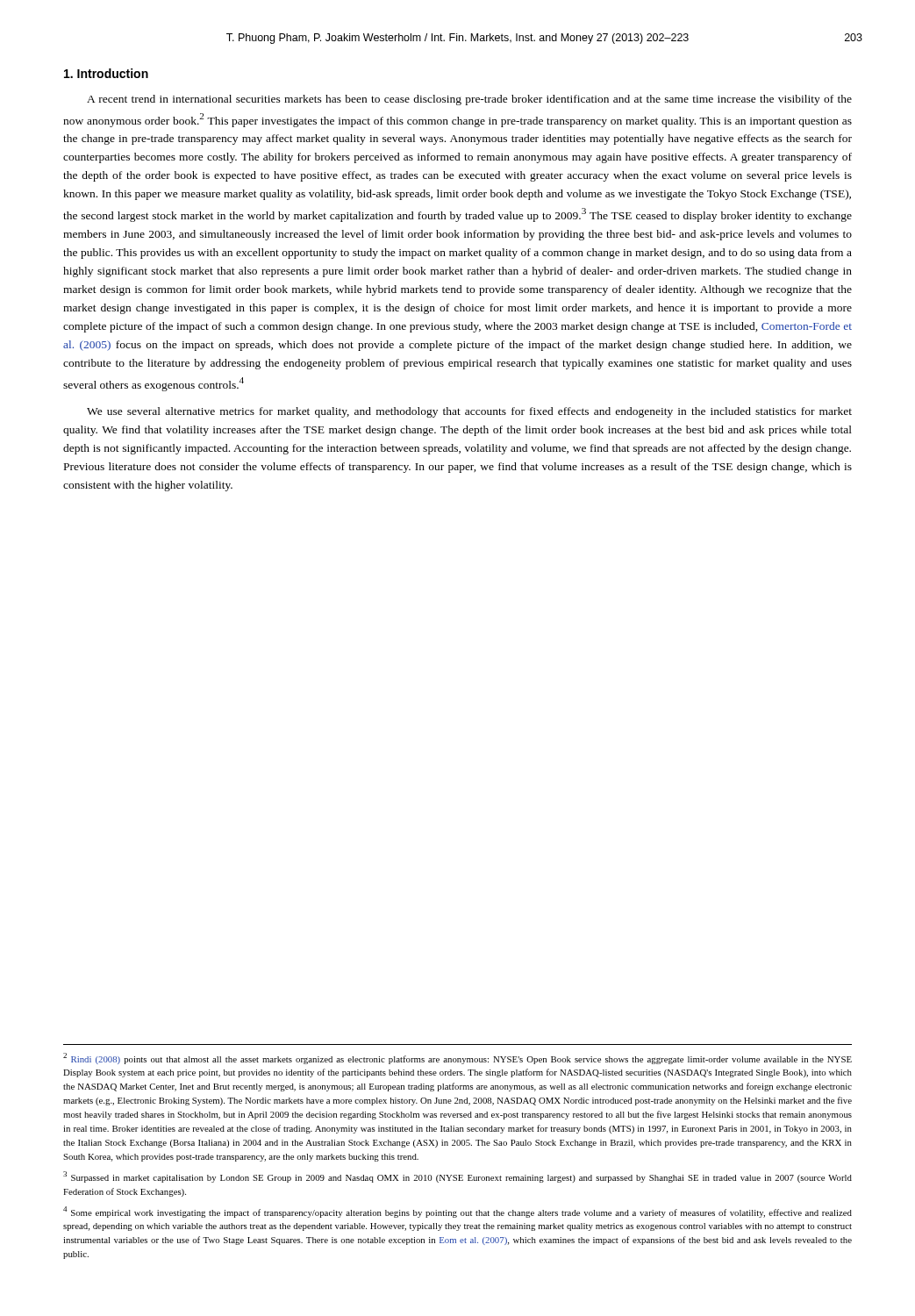Navigate to the element starting "3 Surpassed in market capitalisation by London SE"
The width and height of the screenshot is (915, 1316).
click(458, 1183)
